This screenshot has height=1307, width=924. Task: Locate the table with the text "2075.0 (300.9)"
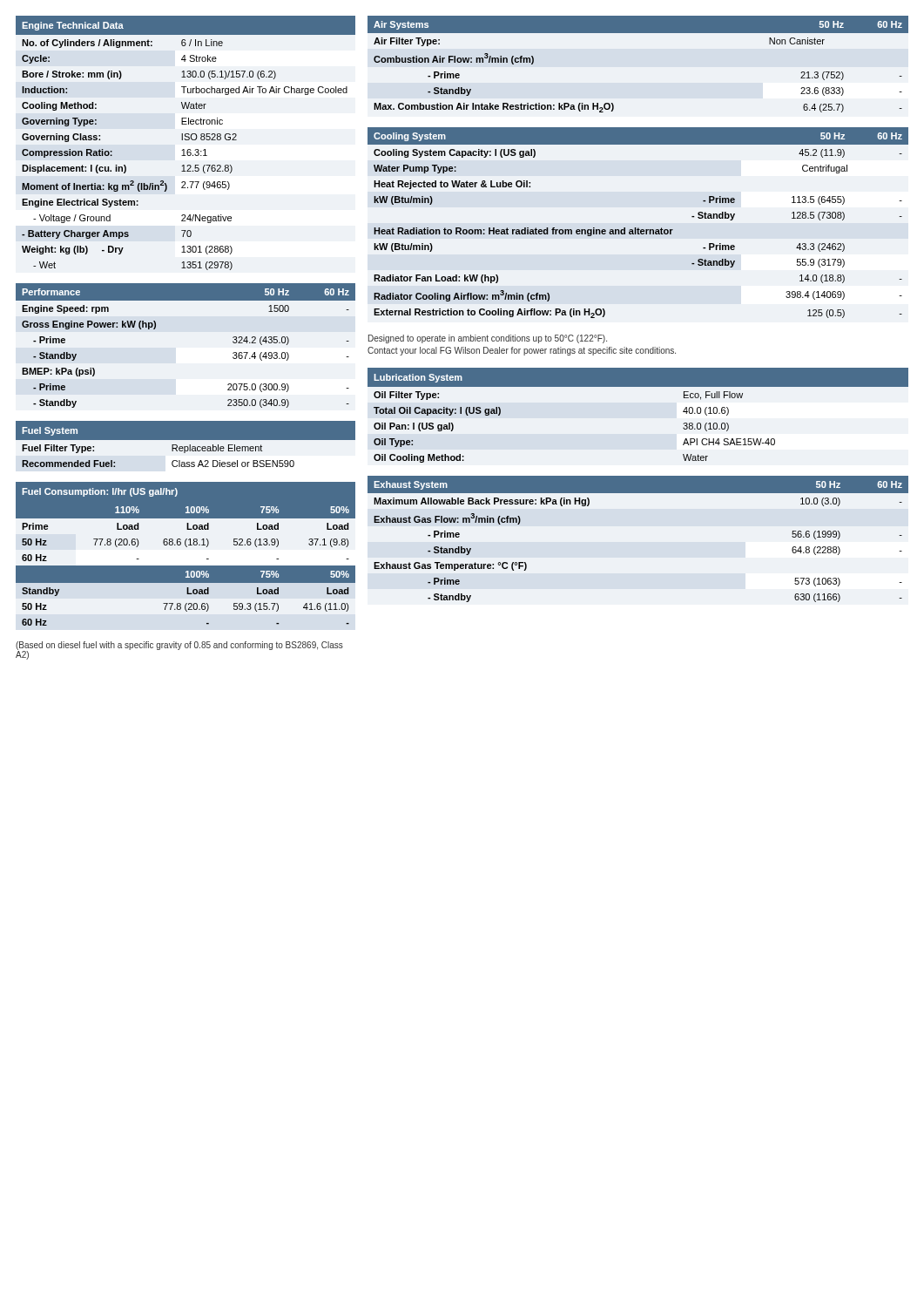(x=185, y=346)
